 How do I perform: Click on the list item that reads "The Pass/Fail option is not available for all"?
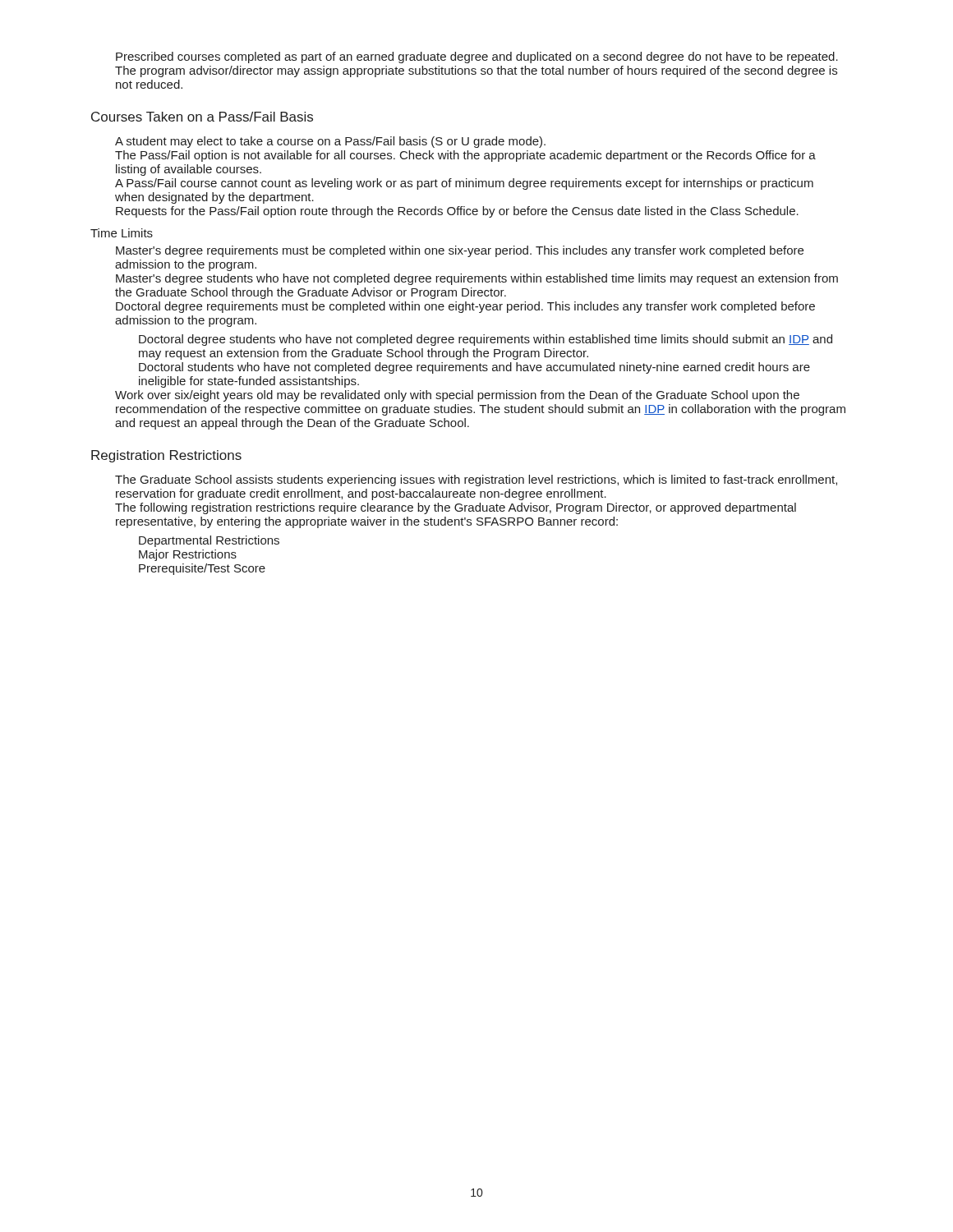coord(481,162)
